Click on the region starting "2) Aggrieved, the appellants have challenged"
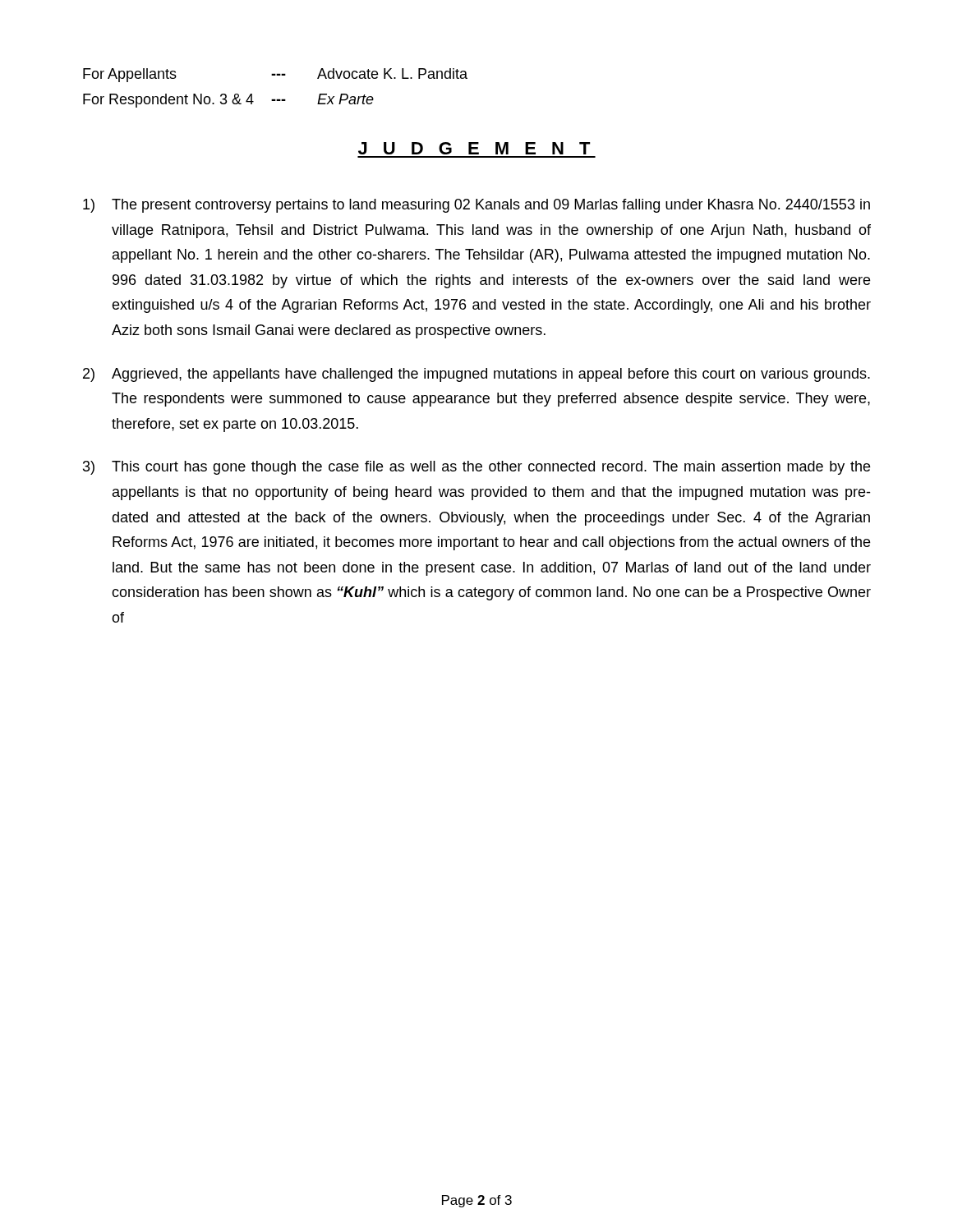Viewport: 953px width, 1232px height. tap(476, 399)
